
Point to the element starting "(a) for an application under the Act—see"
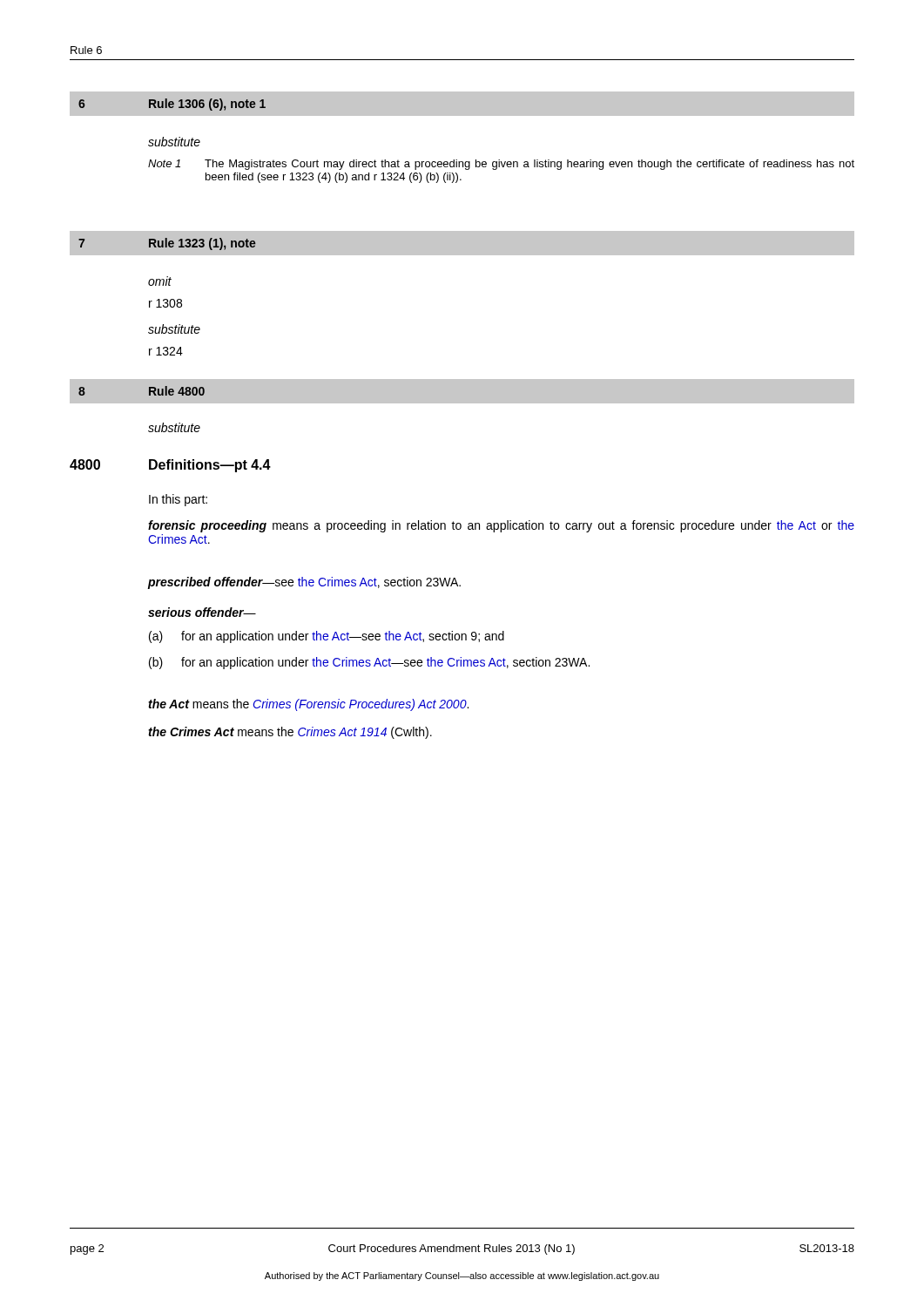point(501,636)
